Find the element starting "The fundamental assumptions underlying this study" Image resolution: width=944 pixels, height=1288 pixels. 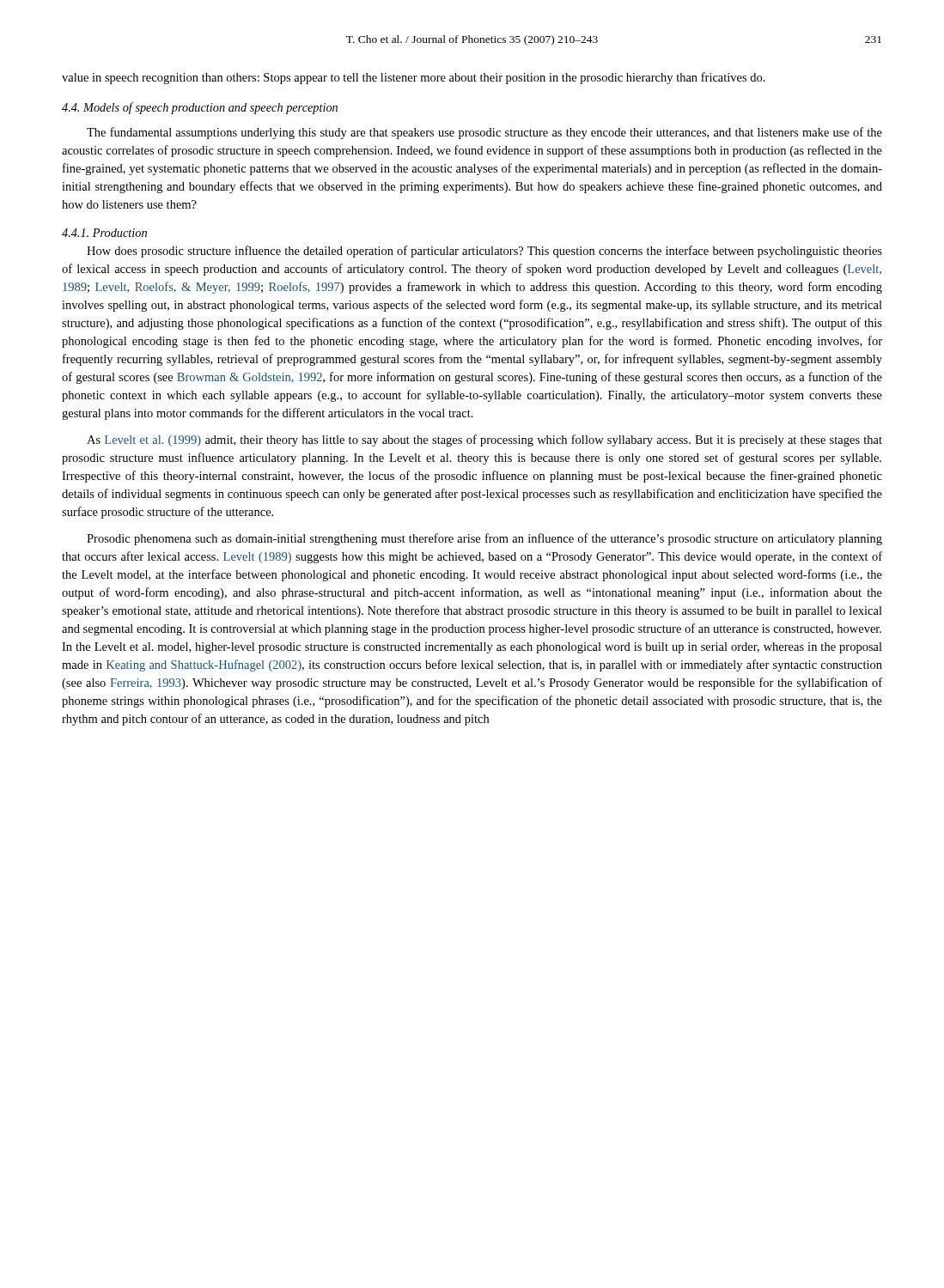[x=472, y=169]
